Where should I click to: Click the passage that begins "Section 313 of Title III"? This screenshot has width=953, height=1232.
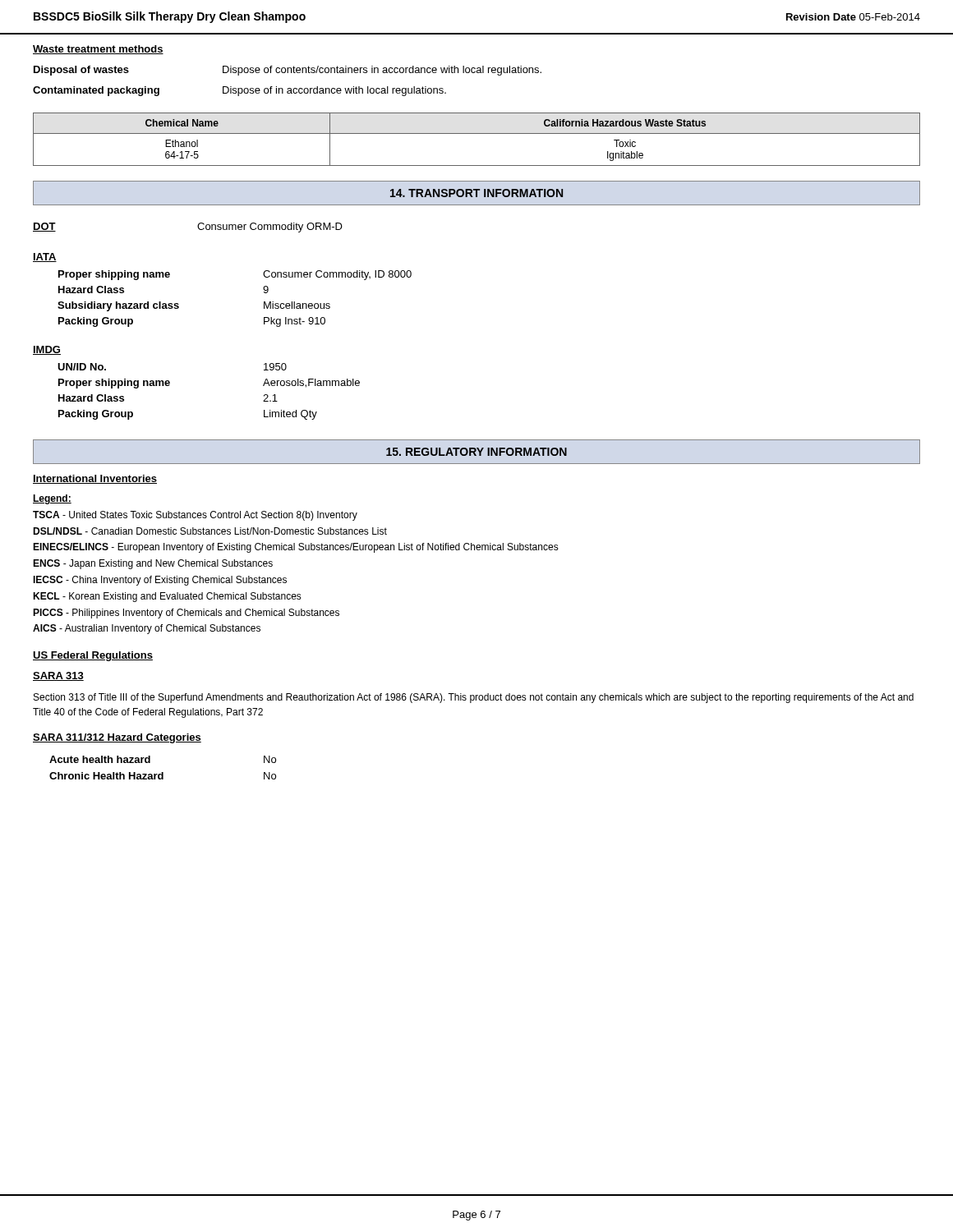click(x=473, y=705)
